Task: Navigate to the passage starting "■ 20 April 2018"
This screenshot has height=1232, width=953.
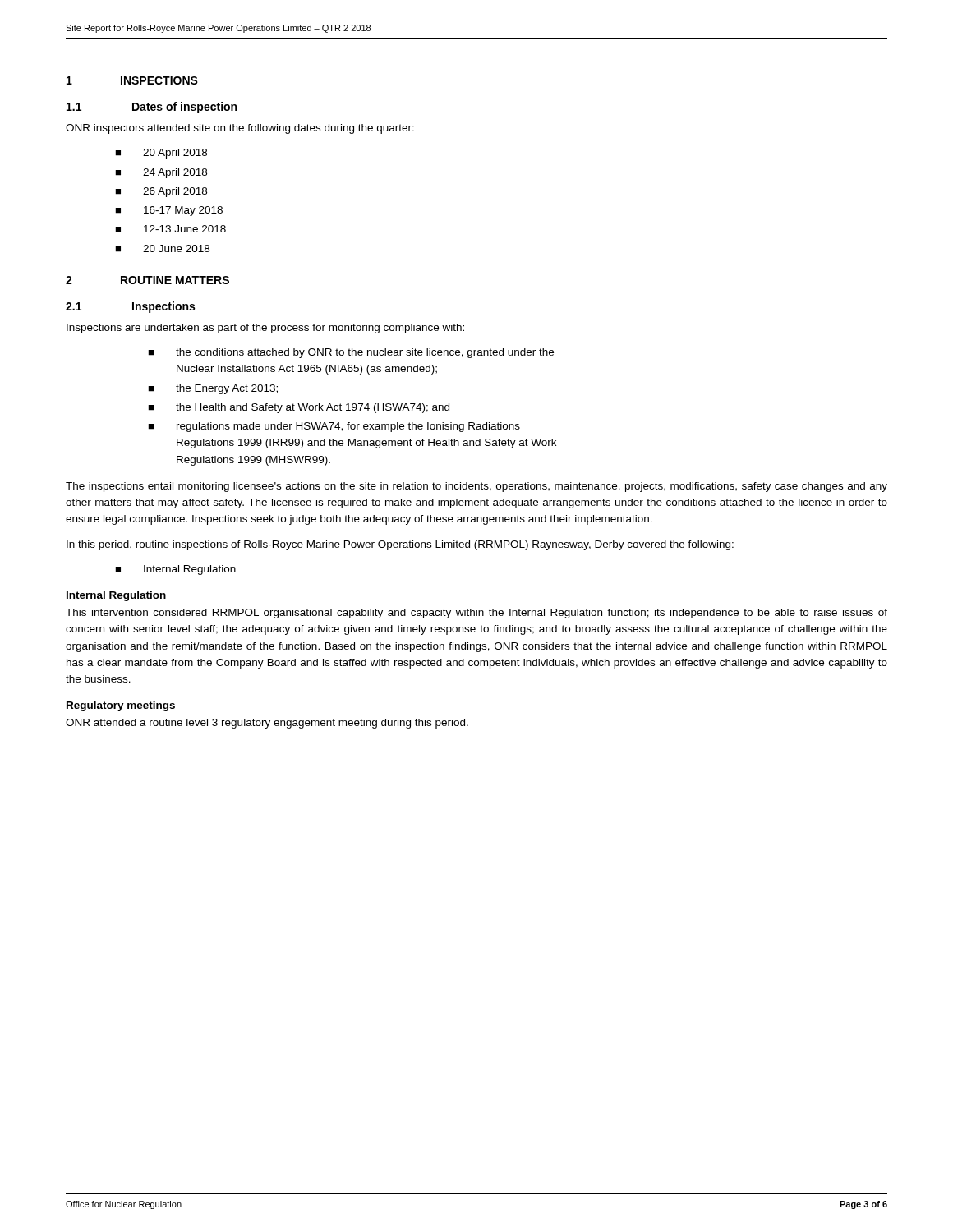Action: [x=161, y=153]
